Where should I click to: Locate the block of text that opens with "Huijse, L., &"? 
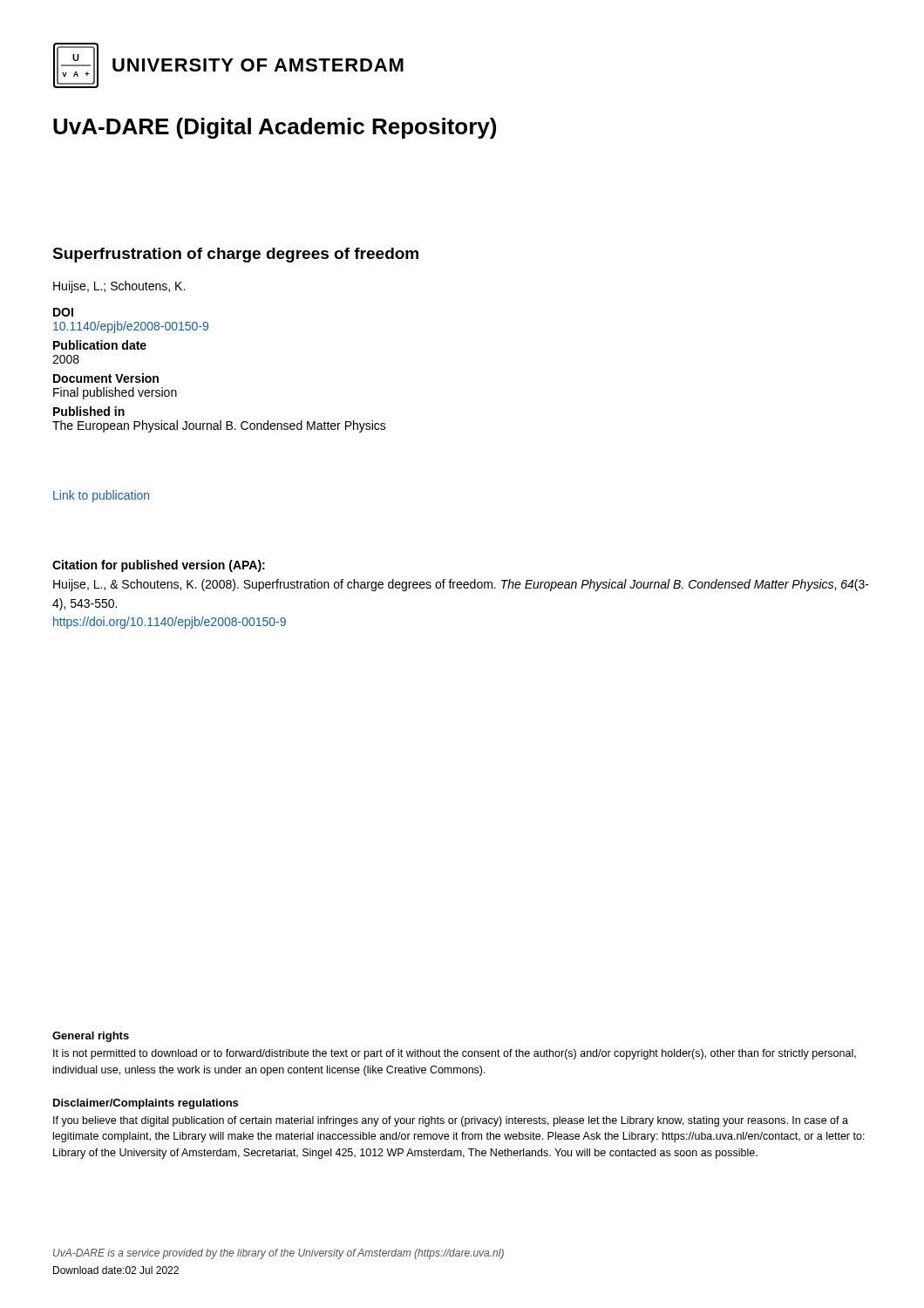click(x=461, y=585)
